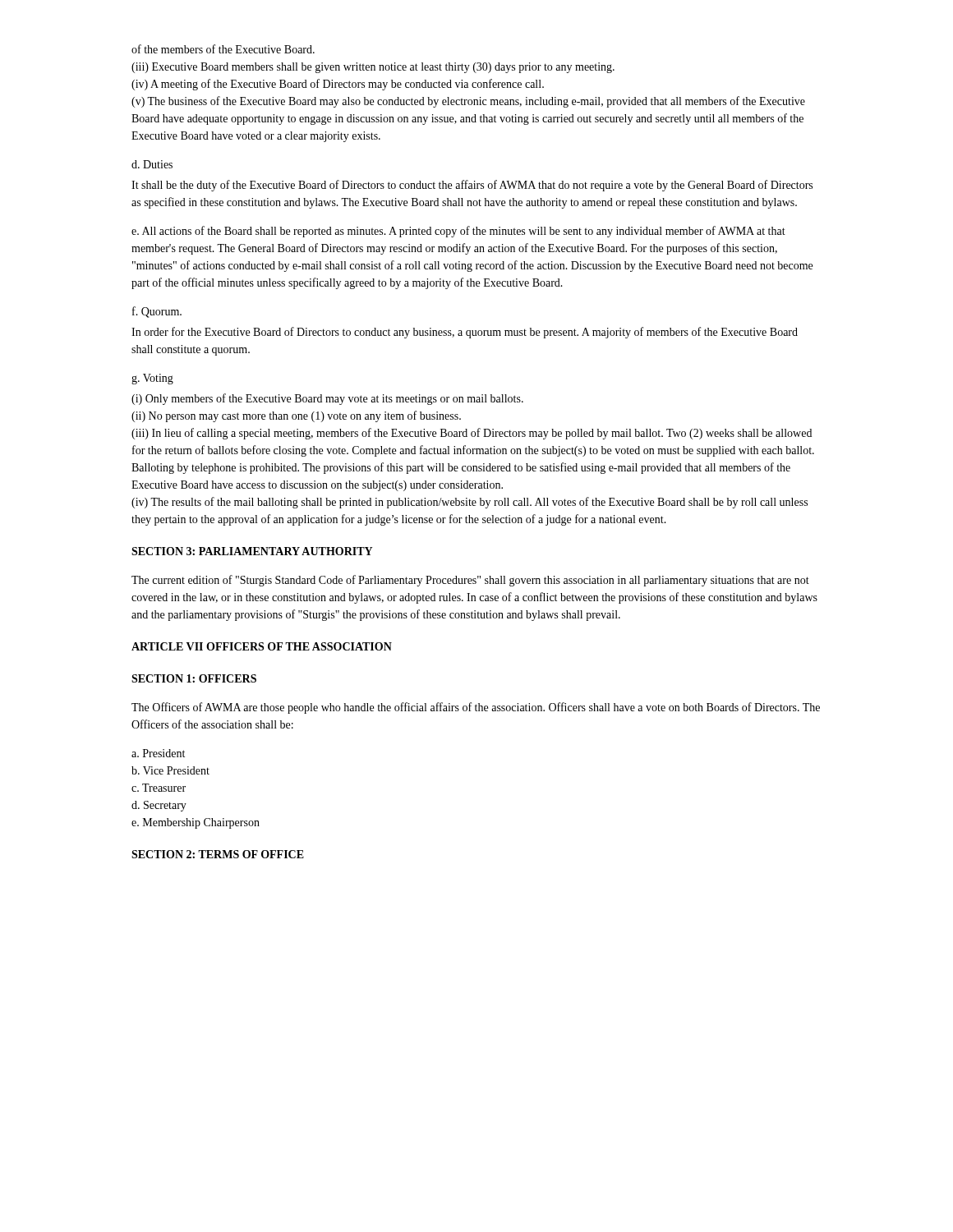953x1232 pixels.
Task: Find the block on this page that starts "The current edition of"
Action: (x=476, y=598)
